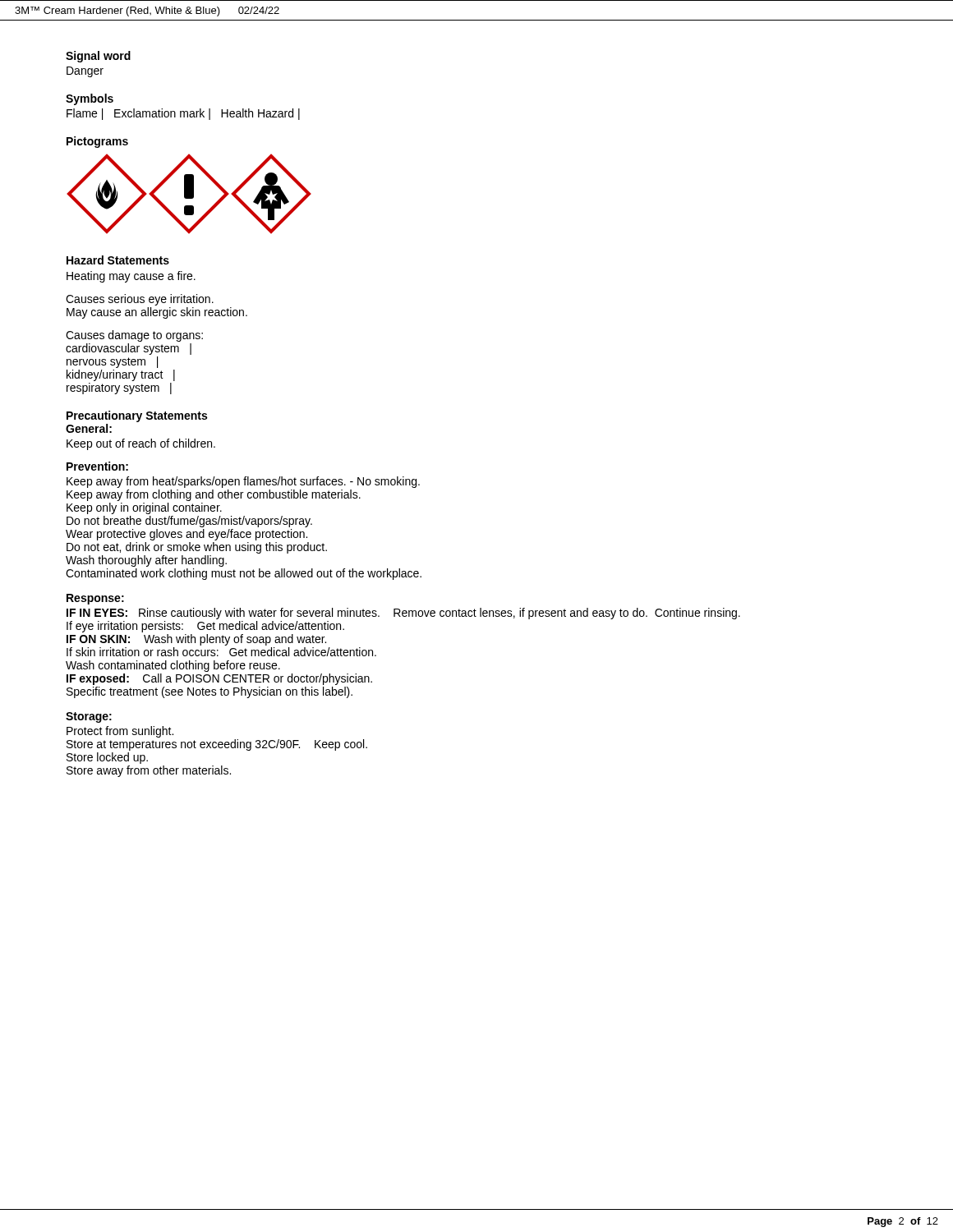Find the text that says "Heating may cause a fire."
Image resolution: width=953 pixels, height=1232 pixels.
(x=131, y=276)
